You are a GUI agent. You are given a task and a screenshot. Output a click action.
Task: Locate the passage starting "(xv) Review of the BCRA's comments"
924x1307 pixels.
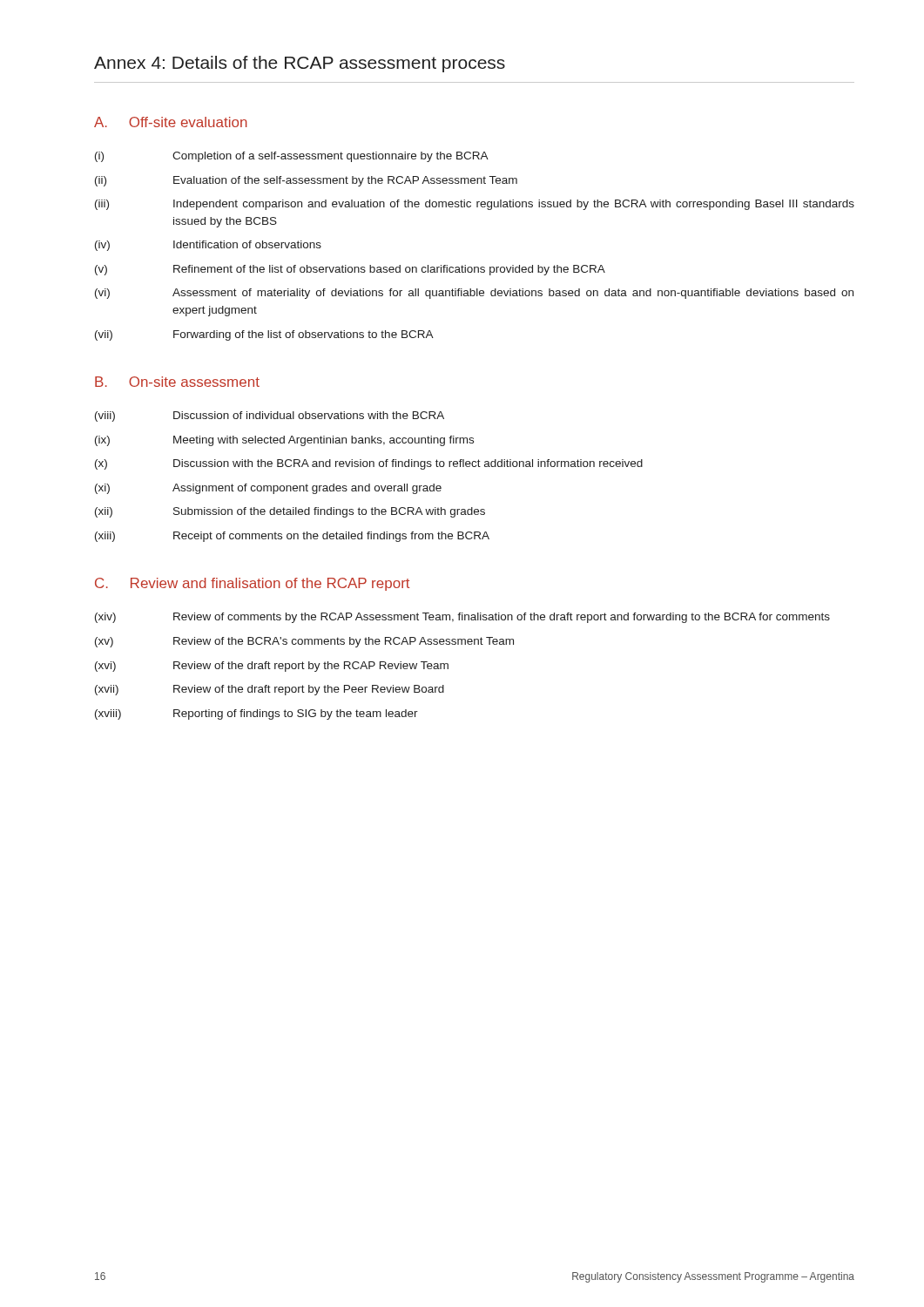pyautogui.click(x=474, y=641)
